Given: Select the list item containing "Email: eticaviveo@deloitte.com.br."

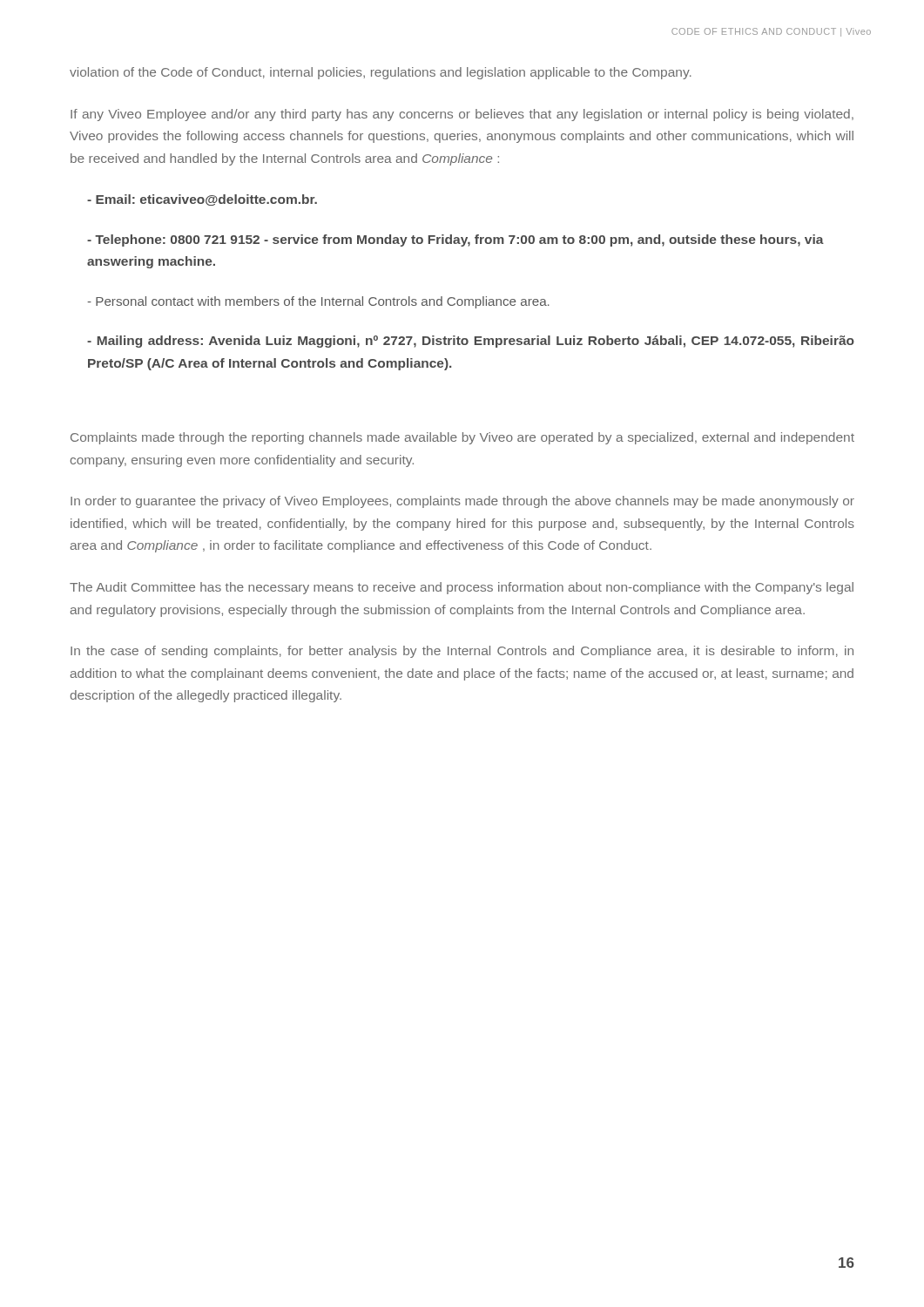Looking at the screenshot, I should point(202,199).
